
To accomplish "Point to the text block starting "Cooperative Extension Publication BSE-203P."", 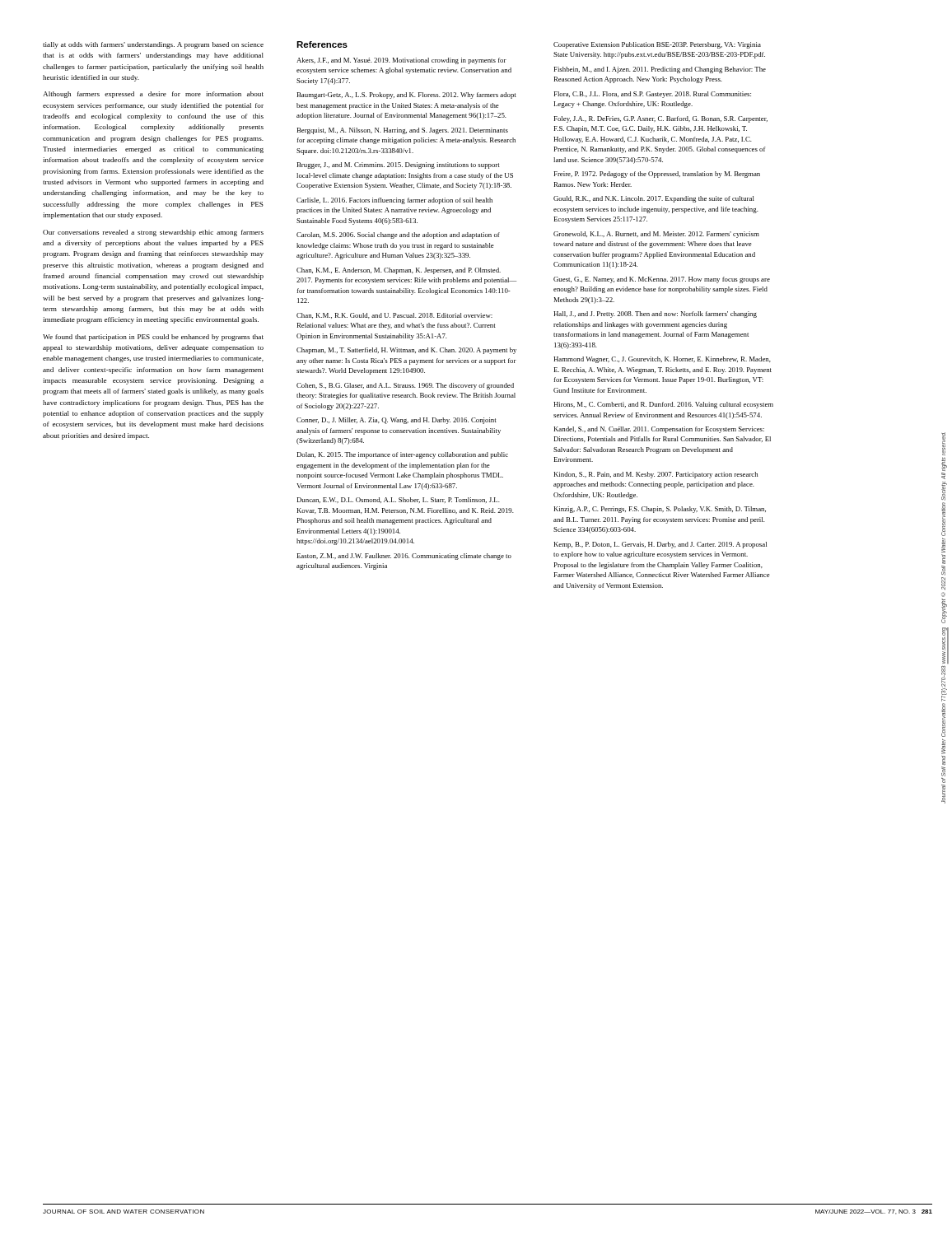I will 660,50.
